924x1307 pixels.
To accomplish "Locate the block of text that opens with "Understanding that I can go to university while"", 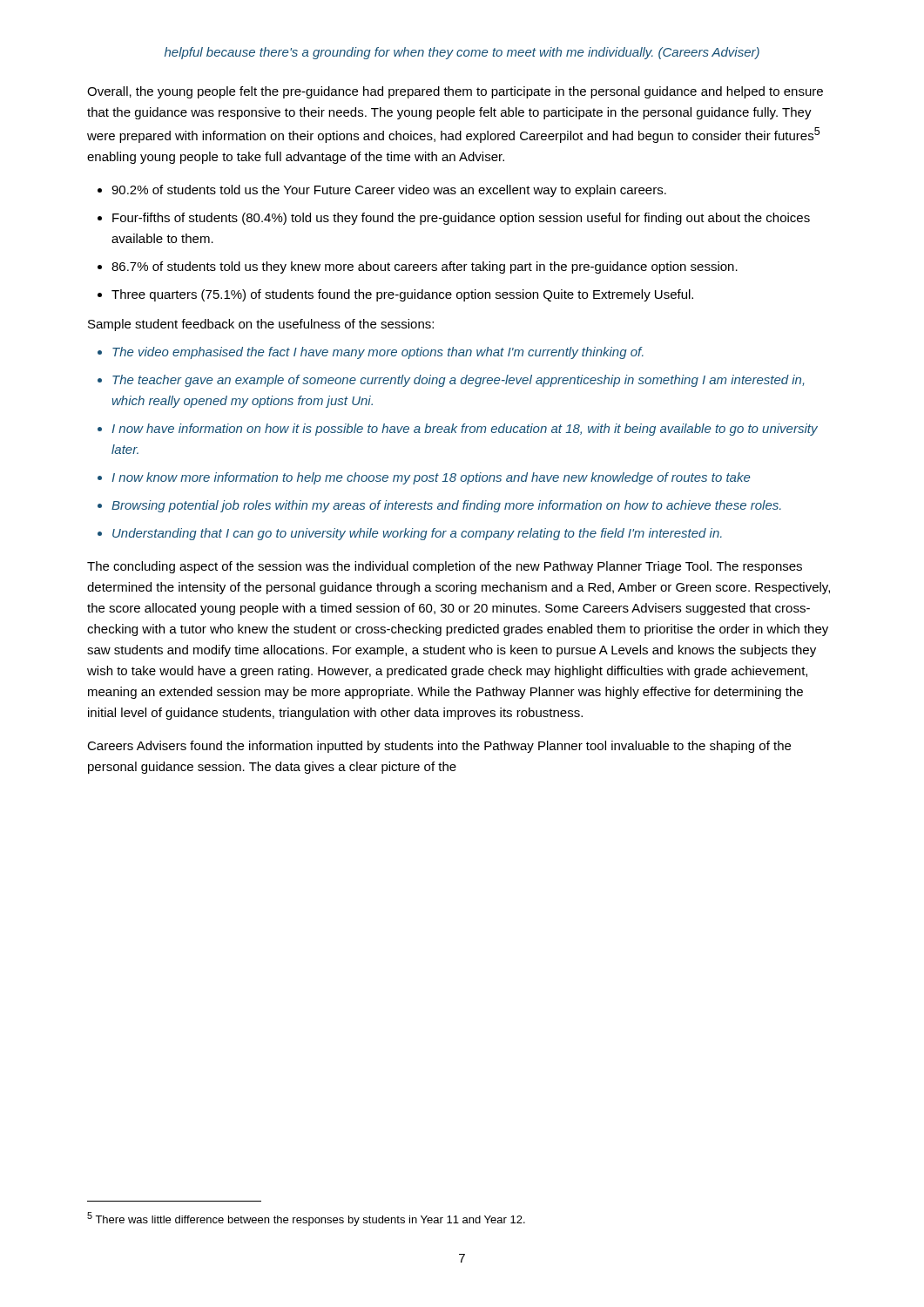I will coord(417,533).
